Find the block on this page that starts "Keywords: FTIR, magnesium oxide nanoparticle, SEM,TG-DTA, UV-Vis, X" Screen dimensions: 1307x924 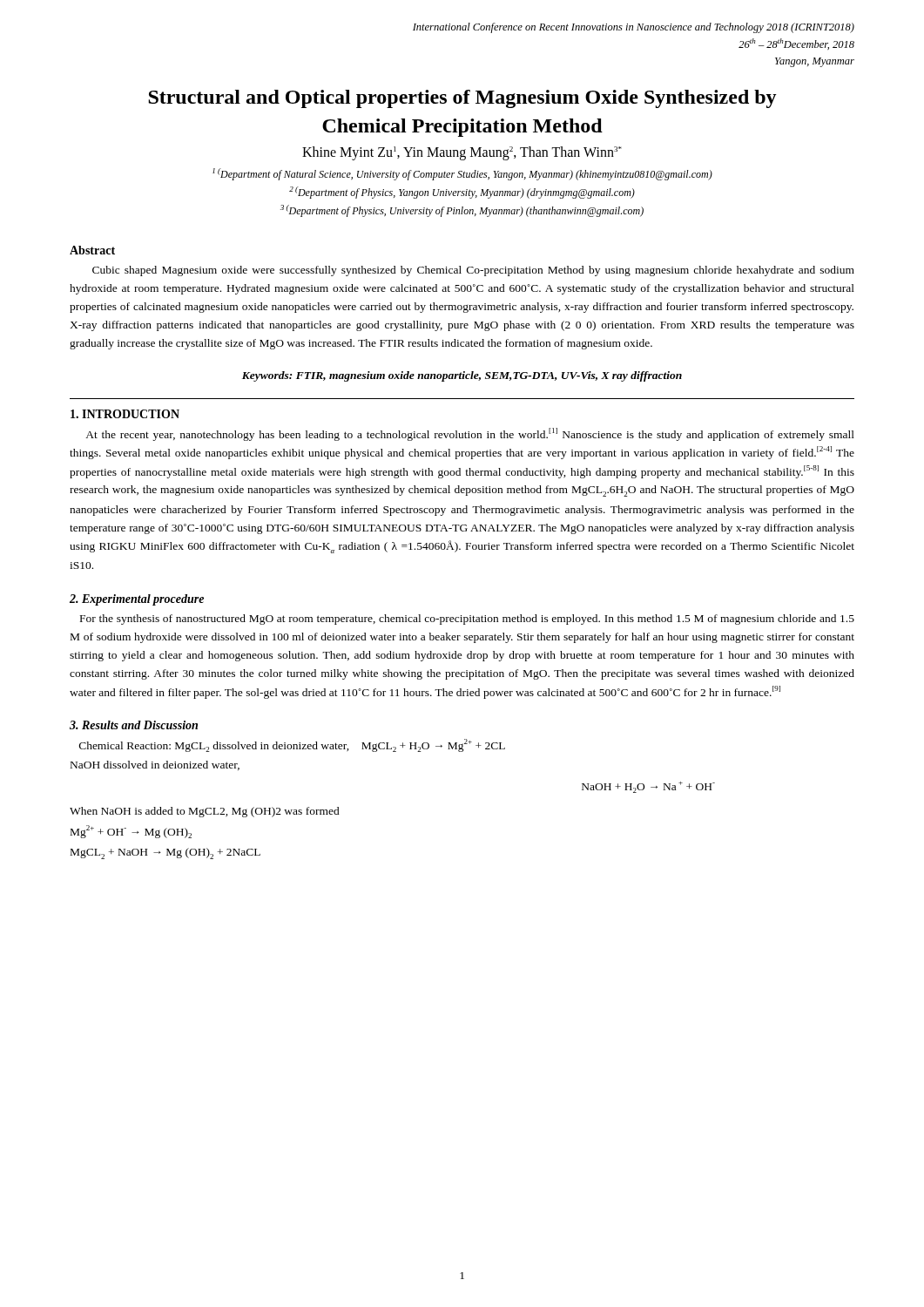click(462, 375)
